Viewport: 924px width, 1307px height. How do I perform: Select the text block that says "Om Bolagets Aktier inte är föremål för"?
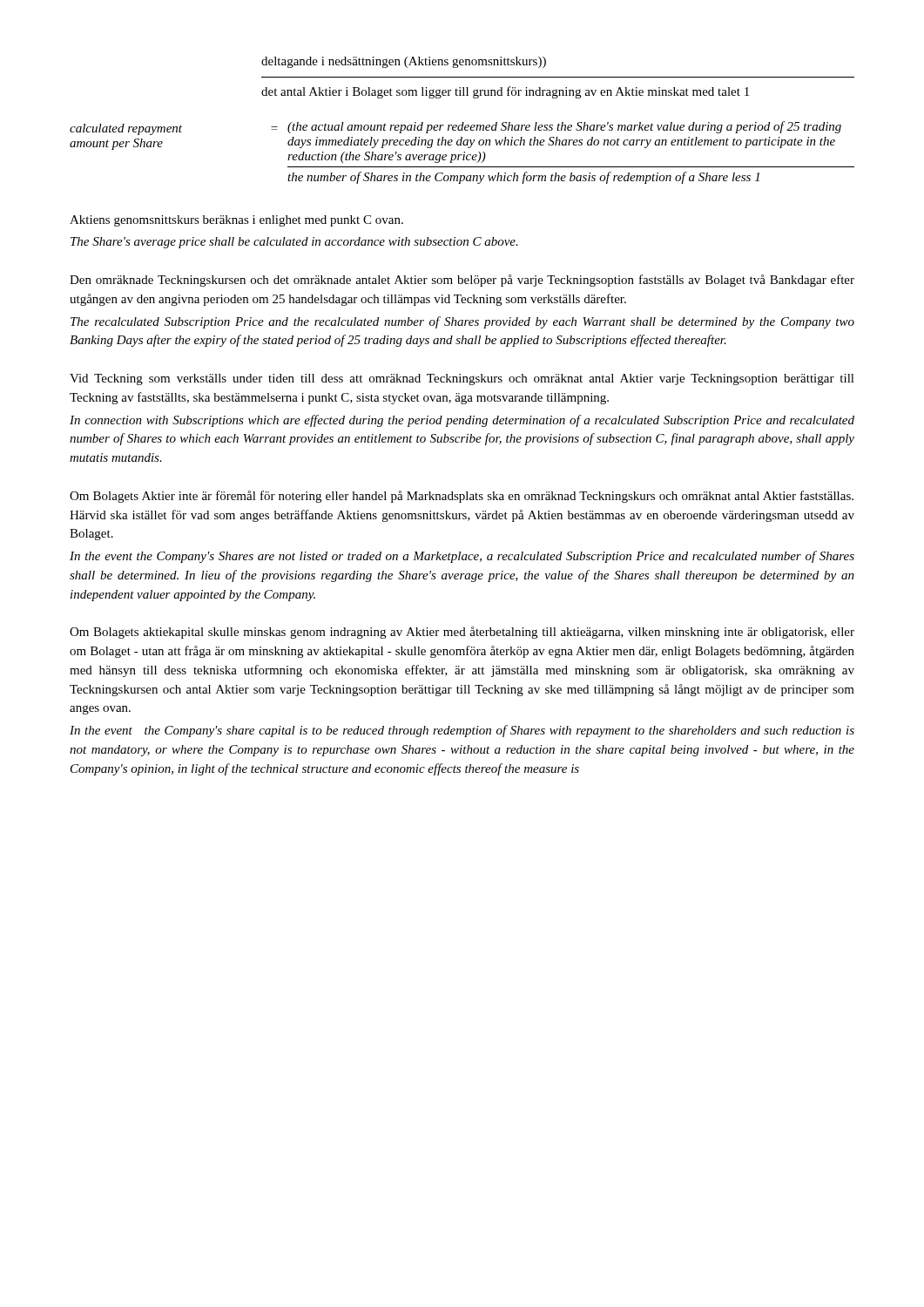[462, 545]
